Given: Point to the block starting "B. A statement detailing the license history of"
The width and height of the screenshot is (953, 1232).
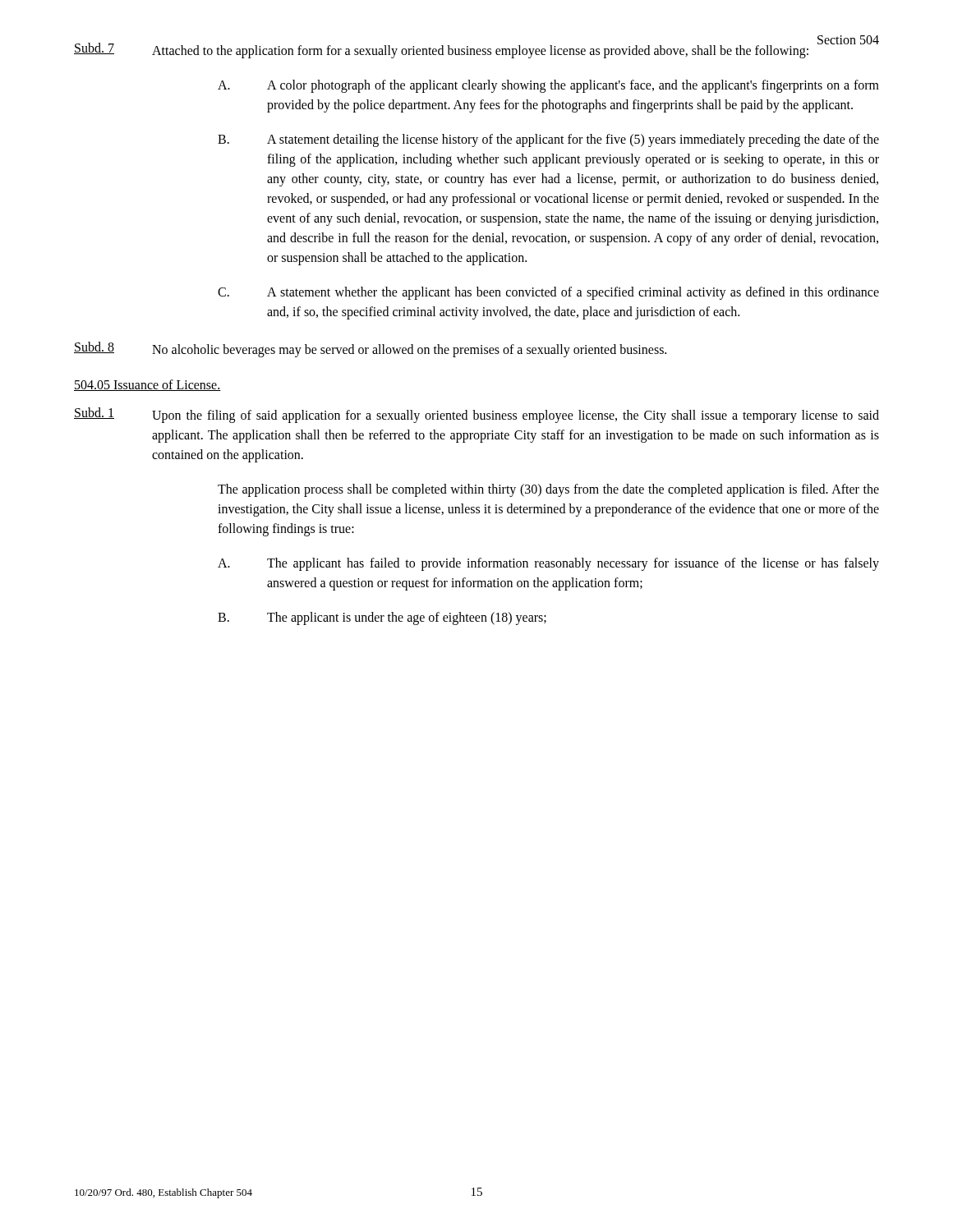Looking at the screenshot, I should pyautogui.click(x=548, y=199).
